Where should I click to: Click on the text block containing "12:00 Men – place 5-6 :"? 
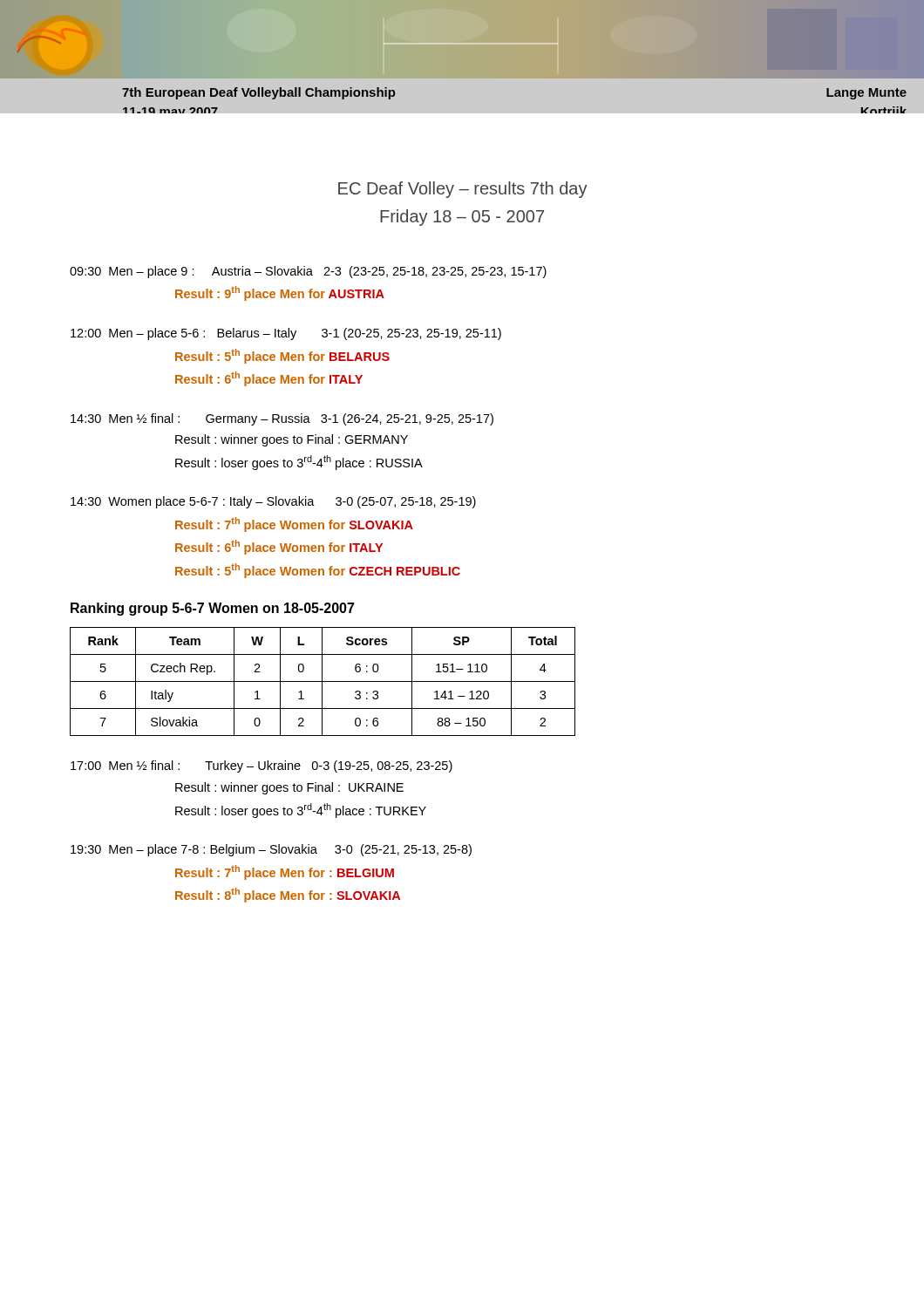pos(286,356)
